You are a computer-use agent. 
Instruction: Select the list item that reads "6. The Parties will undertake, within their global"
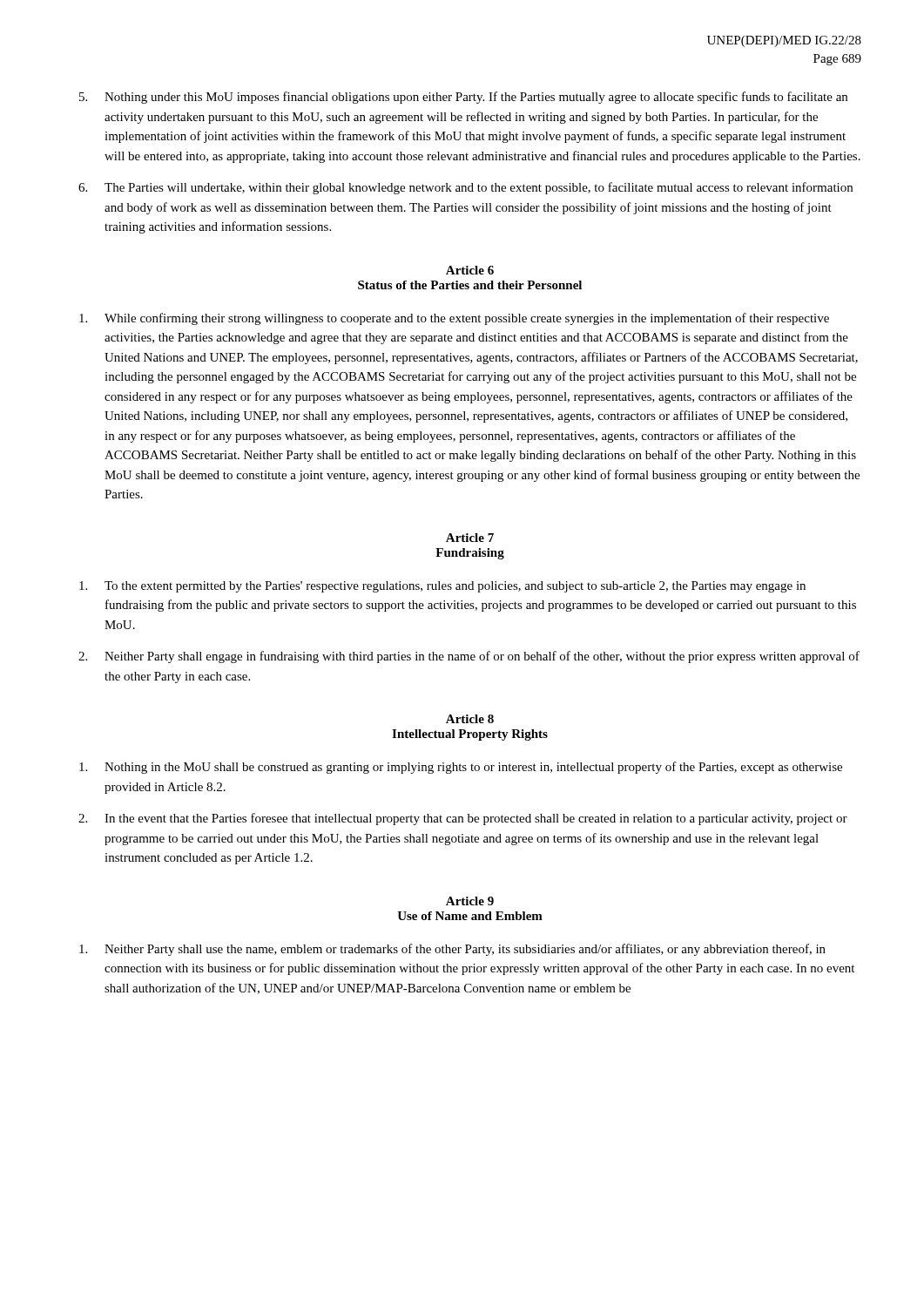pyautogui.click(x=470, y=207)
